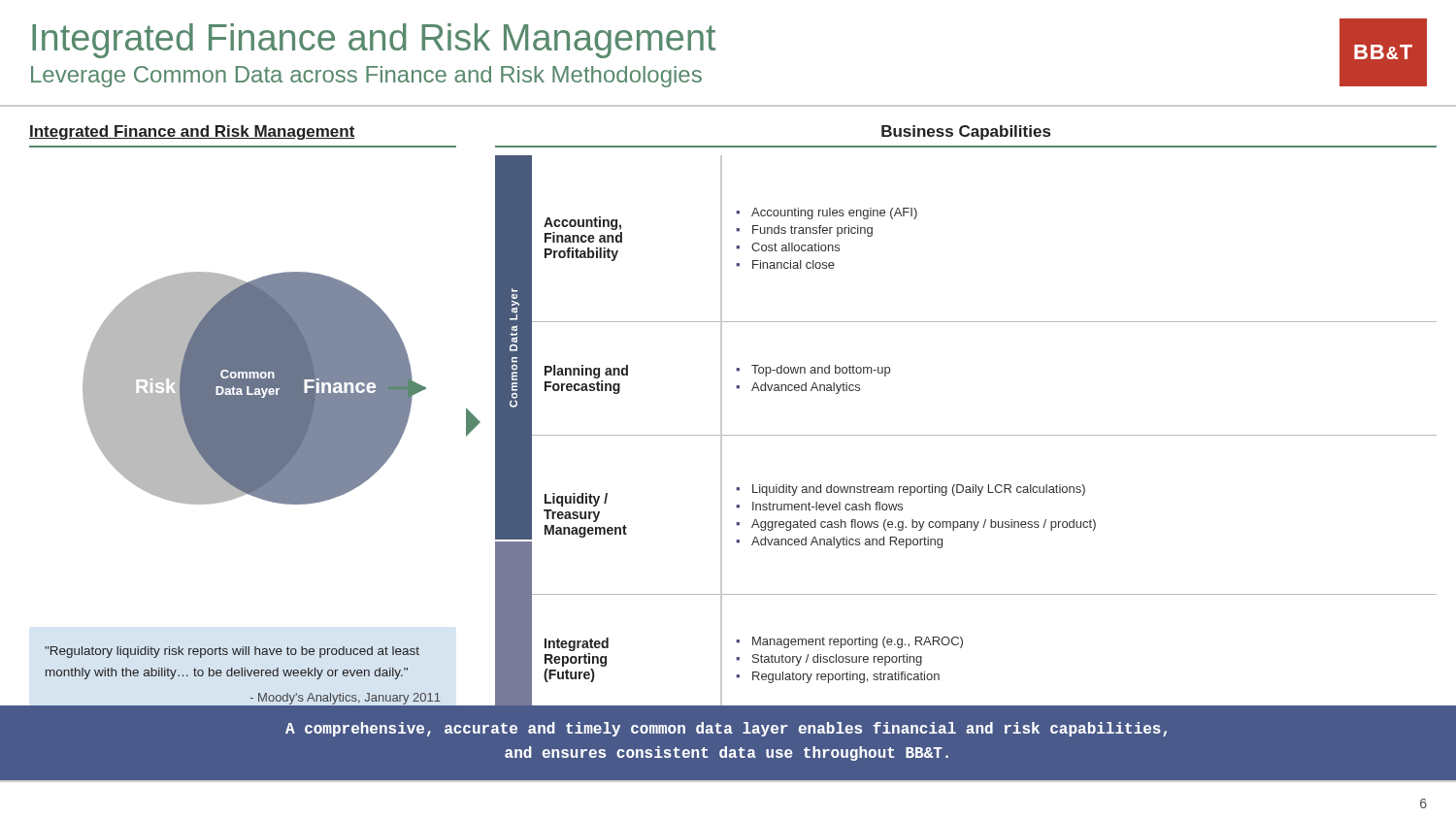Find the list item that reads "▪ Management reporting"
Screen dimensions: 819x1456
850,641
